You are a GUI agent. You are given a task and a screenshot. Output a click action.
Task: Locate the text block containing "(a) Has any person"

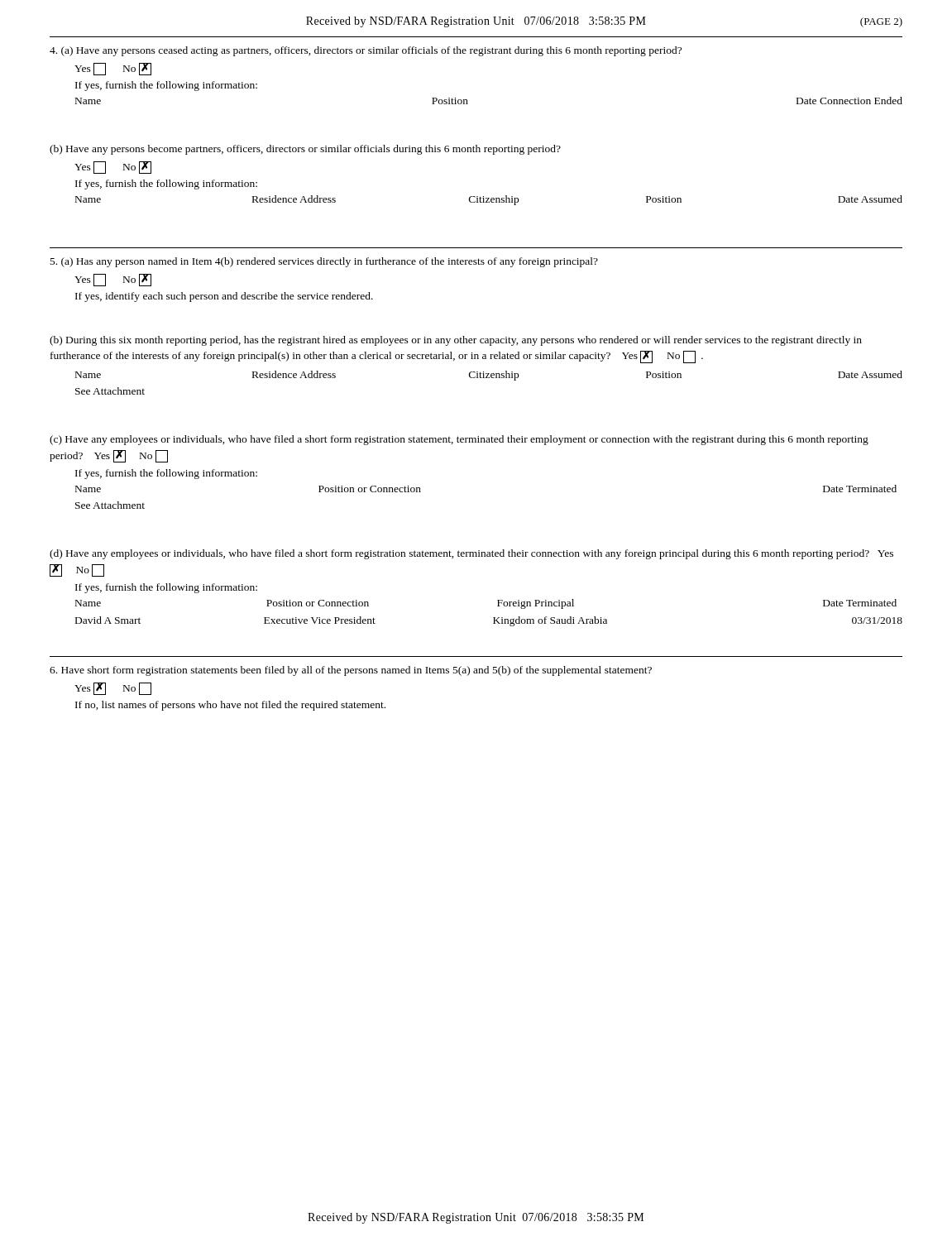[x=324, y=262]
